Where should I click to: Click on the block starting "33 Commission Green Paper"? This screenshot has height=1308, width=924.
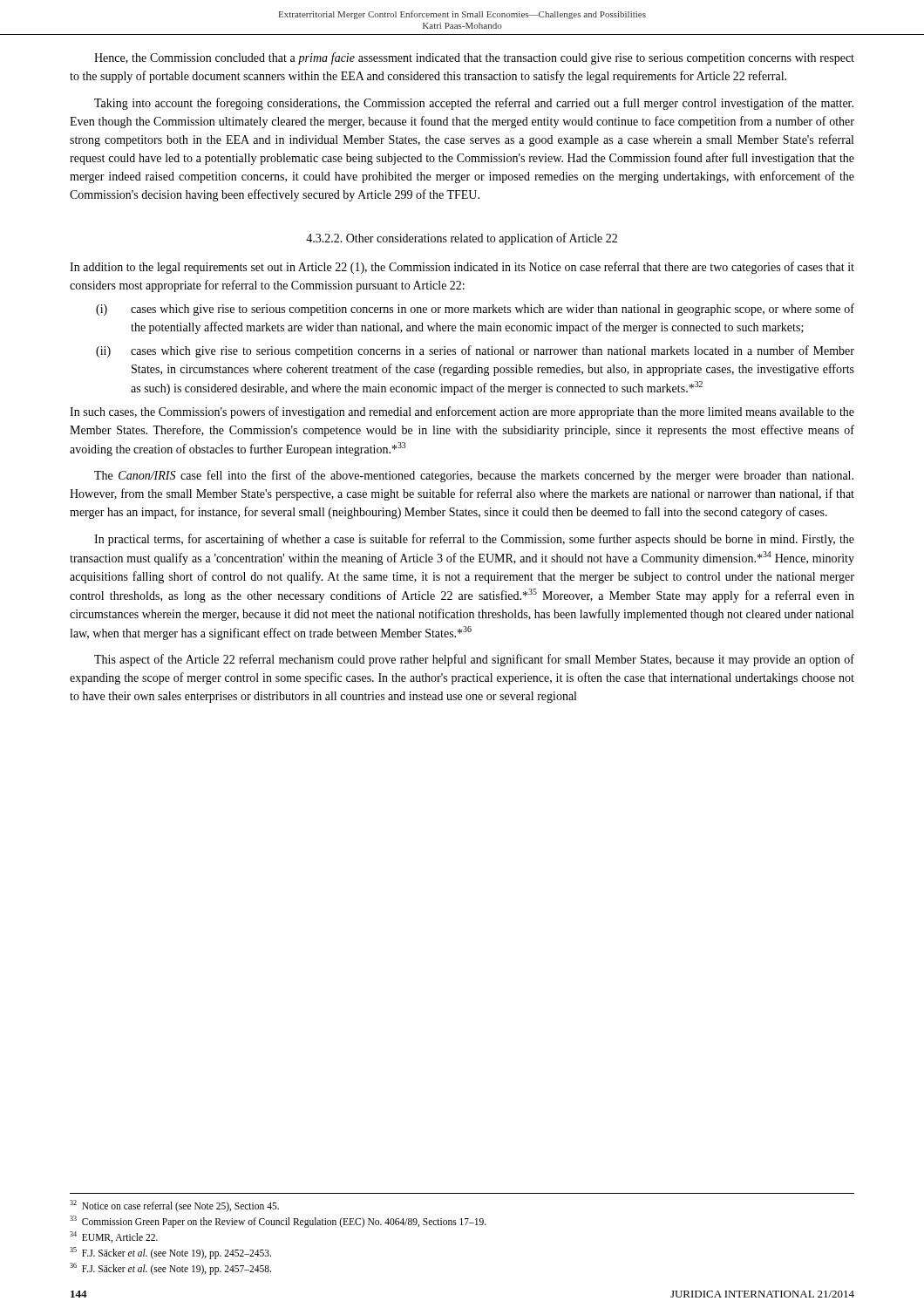(278, 1221)
